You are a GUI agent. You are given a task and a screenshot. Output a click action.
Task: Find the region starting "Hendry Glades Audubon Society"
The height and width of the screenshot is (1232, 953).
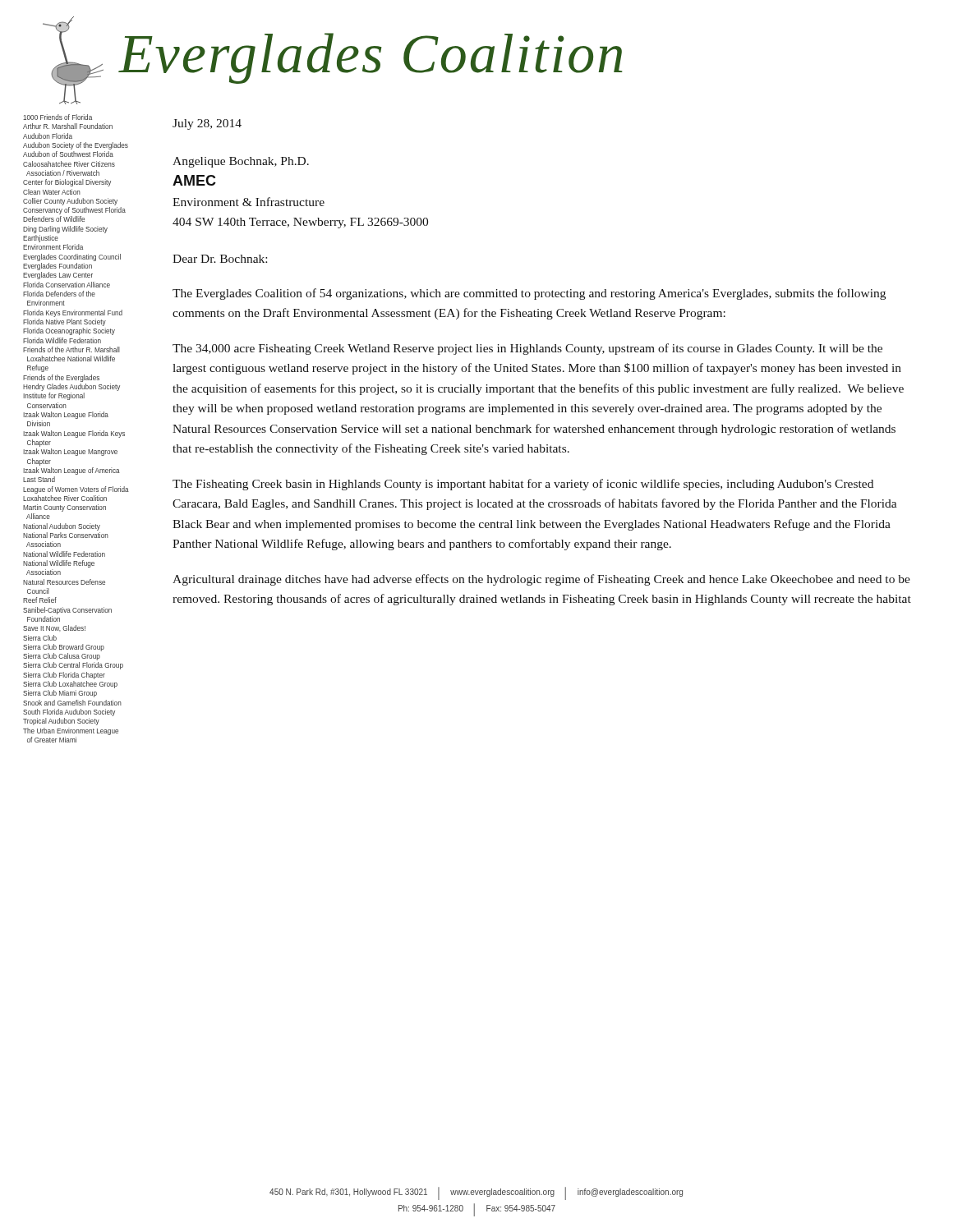(x=72, y=387)
